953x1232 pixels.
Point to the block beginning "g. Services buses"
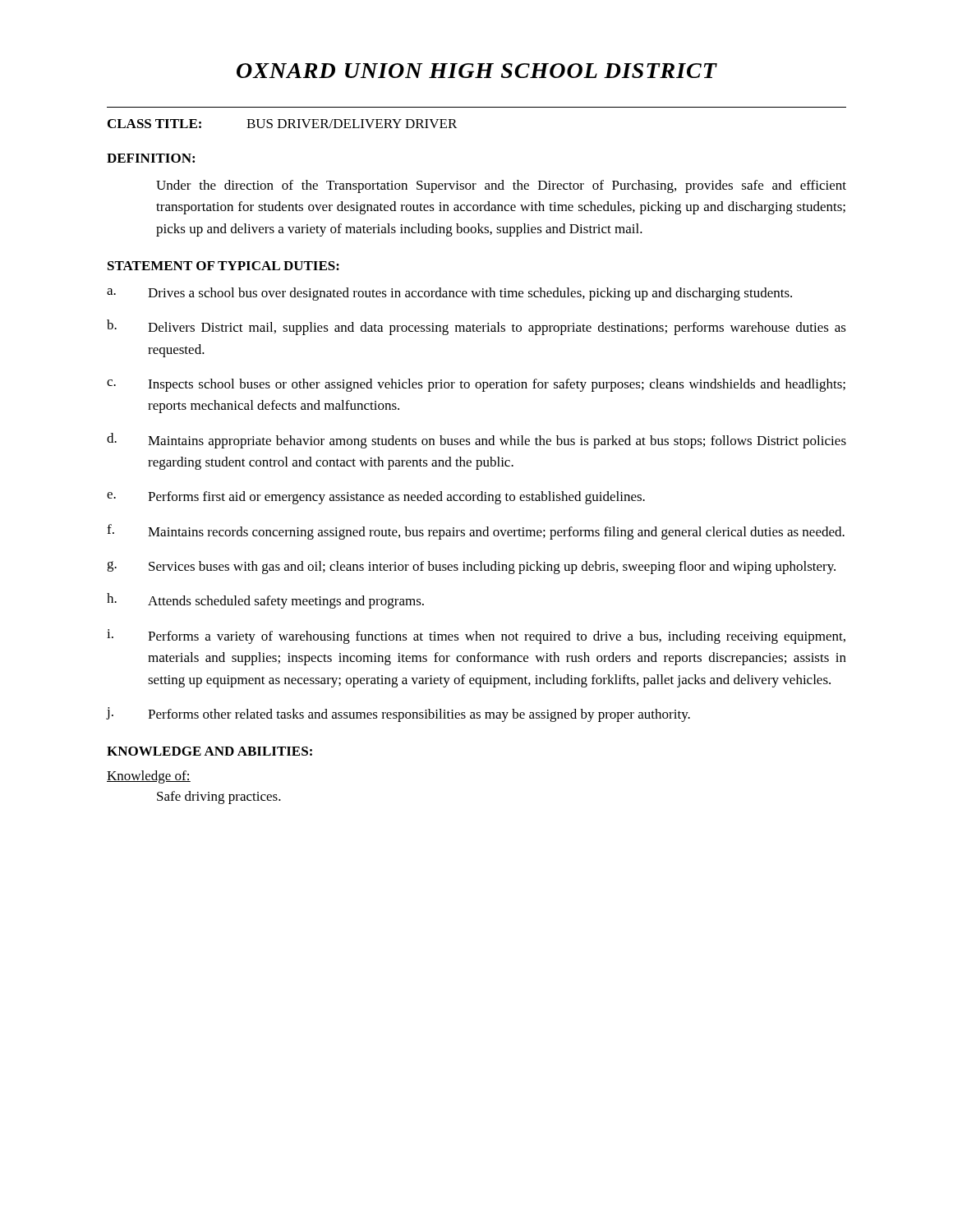pos(476,567)
